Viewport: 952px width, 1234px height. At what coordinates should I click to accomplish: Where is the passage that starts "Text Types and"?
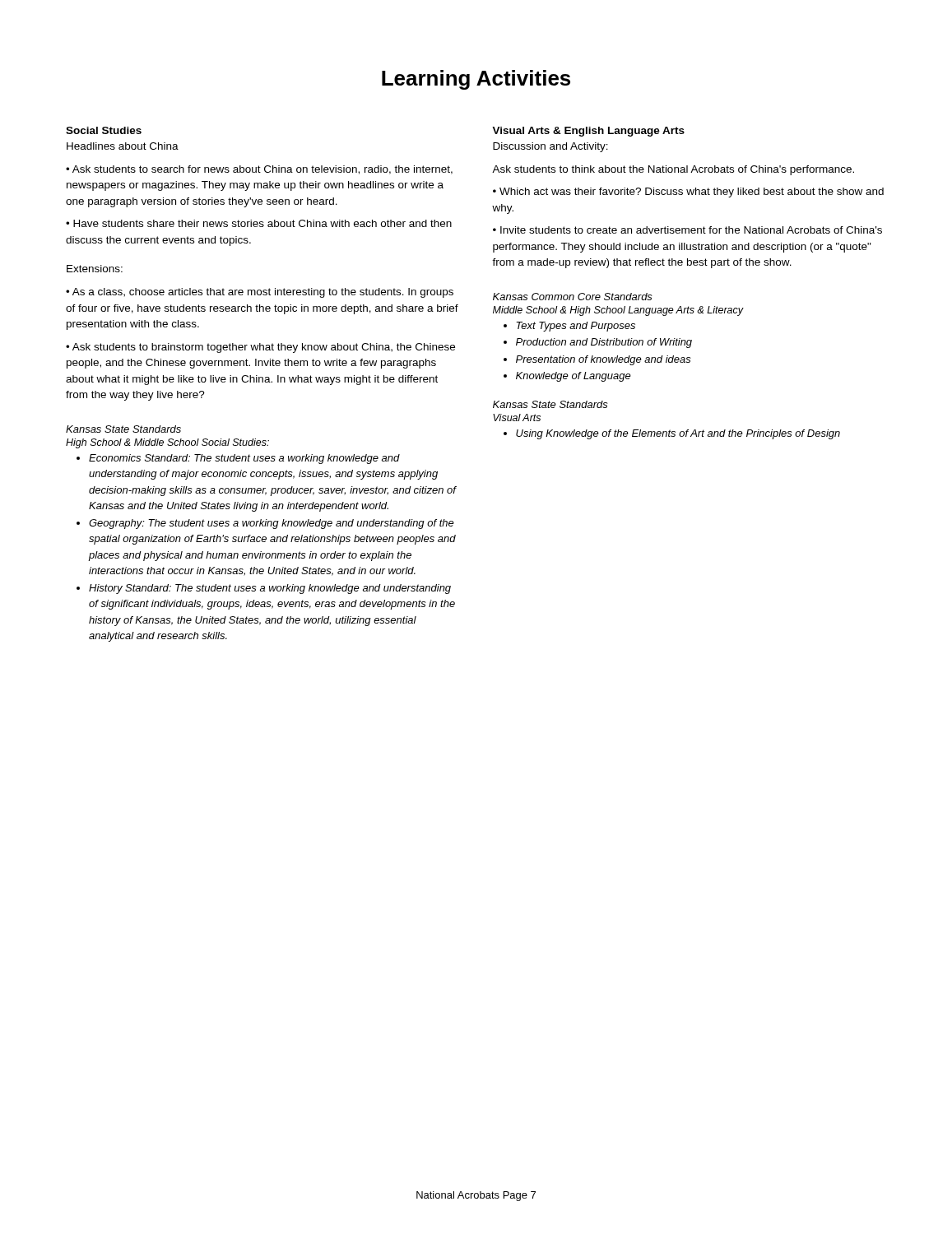(x=576, y=325)
